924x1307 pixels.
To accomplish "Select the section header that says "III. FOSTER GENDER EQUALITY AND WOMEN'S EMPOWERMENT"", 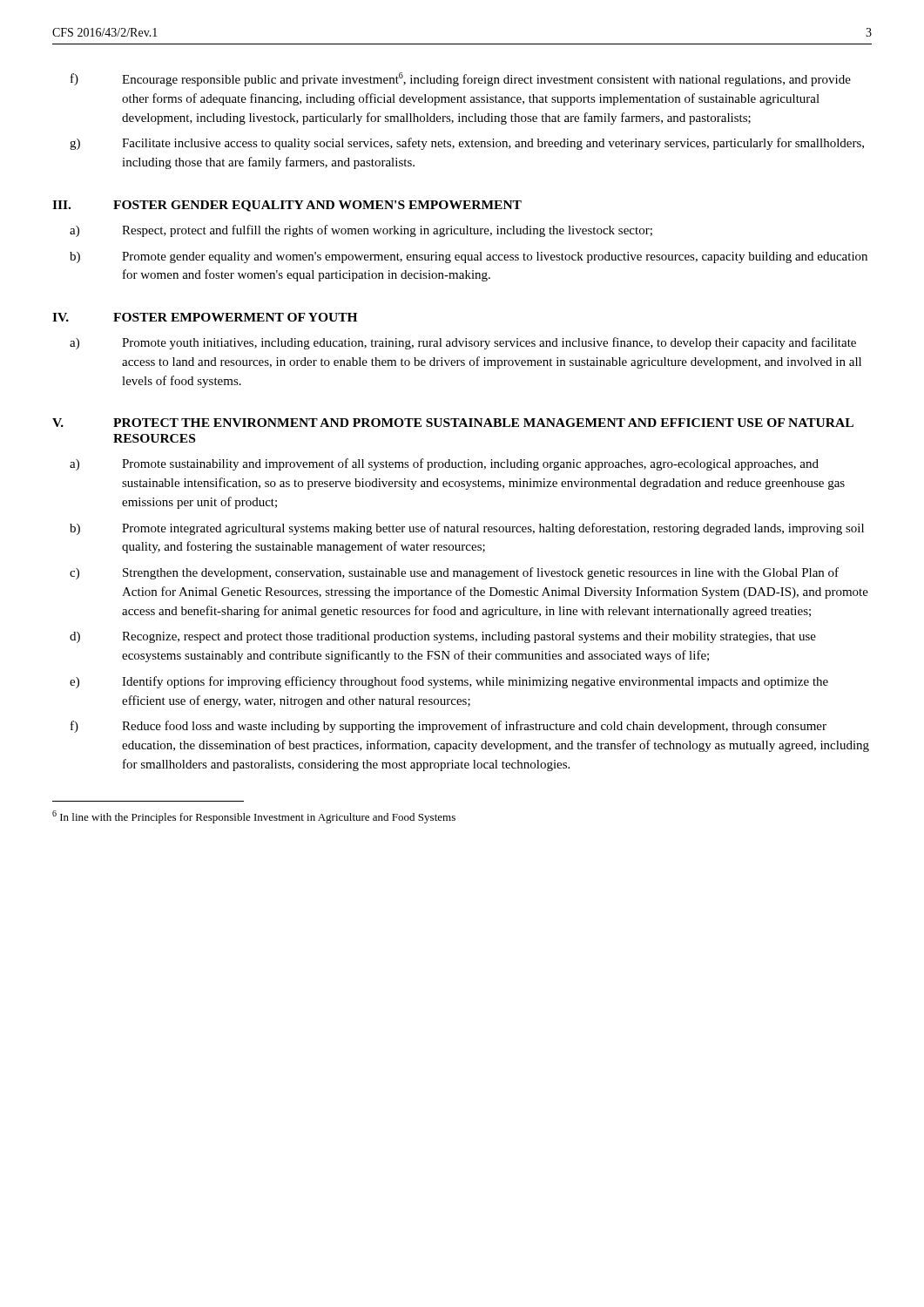I will pyautogui.click(x=287, y=205).
